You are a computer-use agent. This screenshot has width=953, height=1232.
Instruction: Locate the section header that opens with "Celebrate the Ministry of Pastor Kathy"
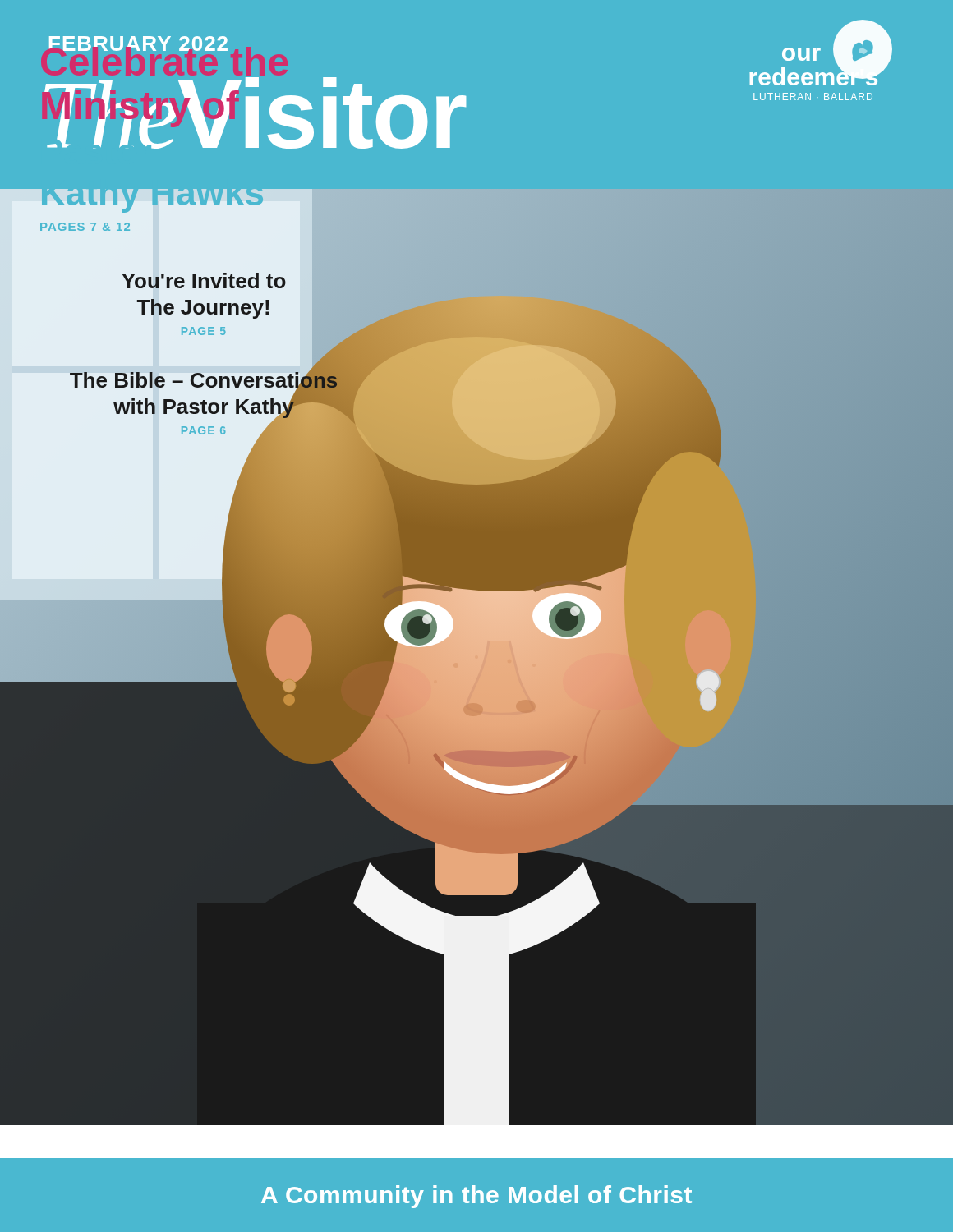click(204, 137)
